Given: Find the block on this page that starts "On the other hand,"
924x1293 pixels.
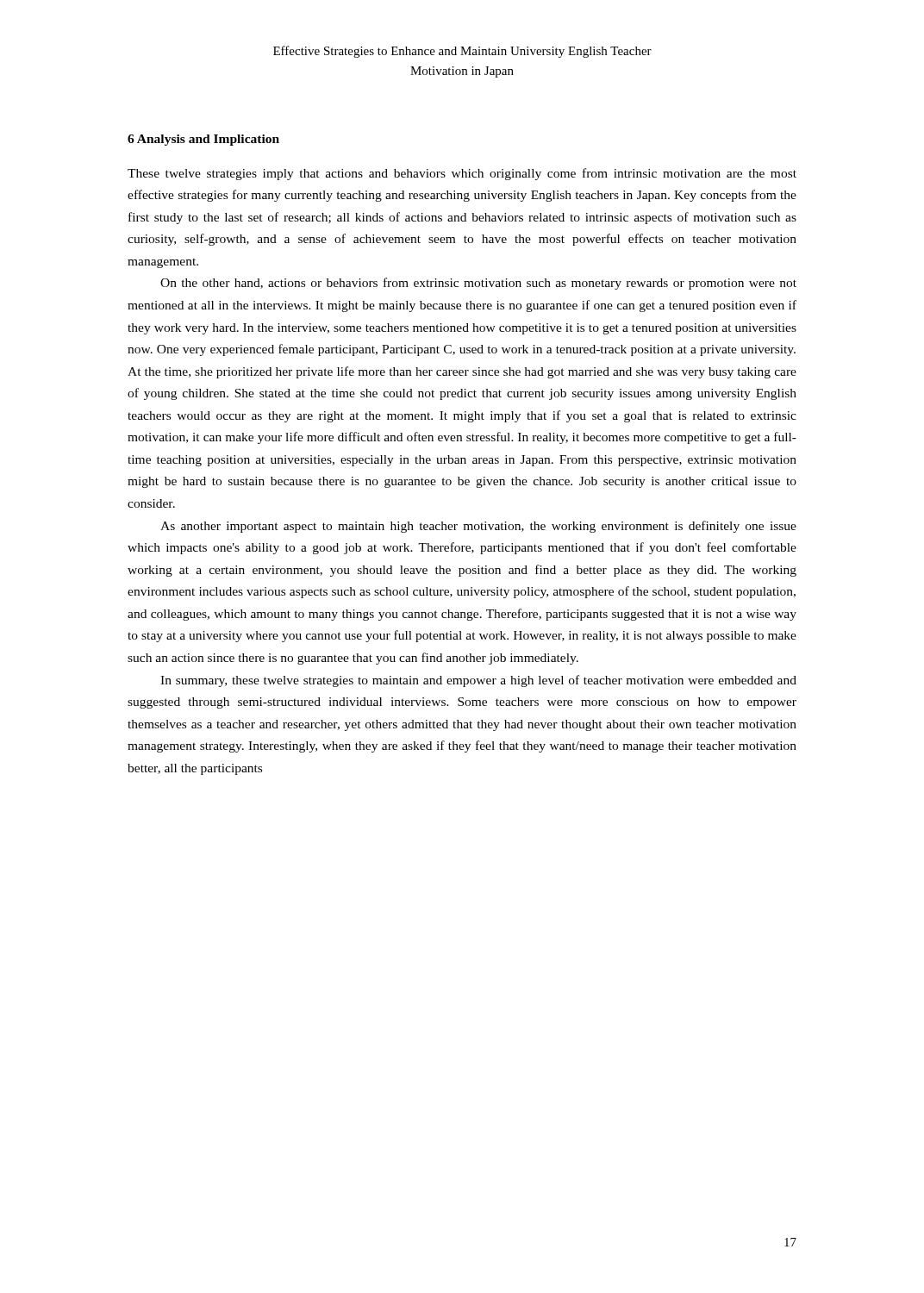Looking at the screenshot, I should point(462,393).
